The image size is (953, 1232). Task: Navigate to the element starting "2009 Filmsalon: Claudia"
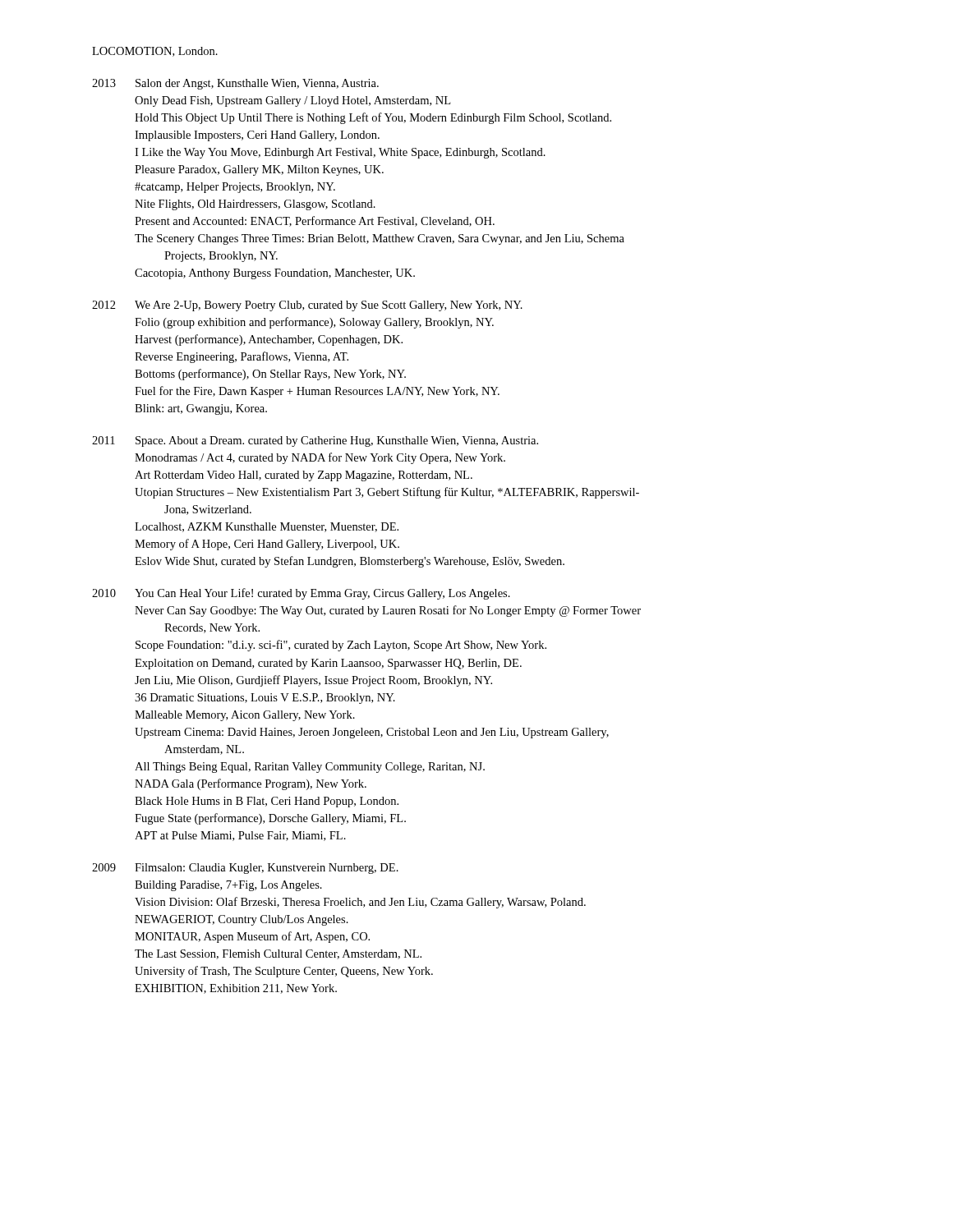tap(245, 869)
